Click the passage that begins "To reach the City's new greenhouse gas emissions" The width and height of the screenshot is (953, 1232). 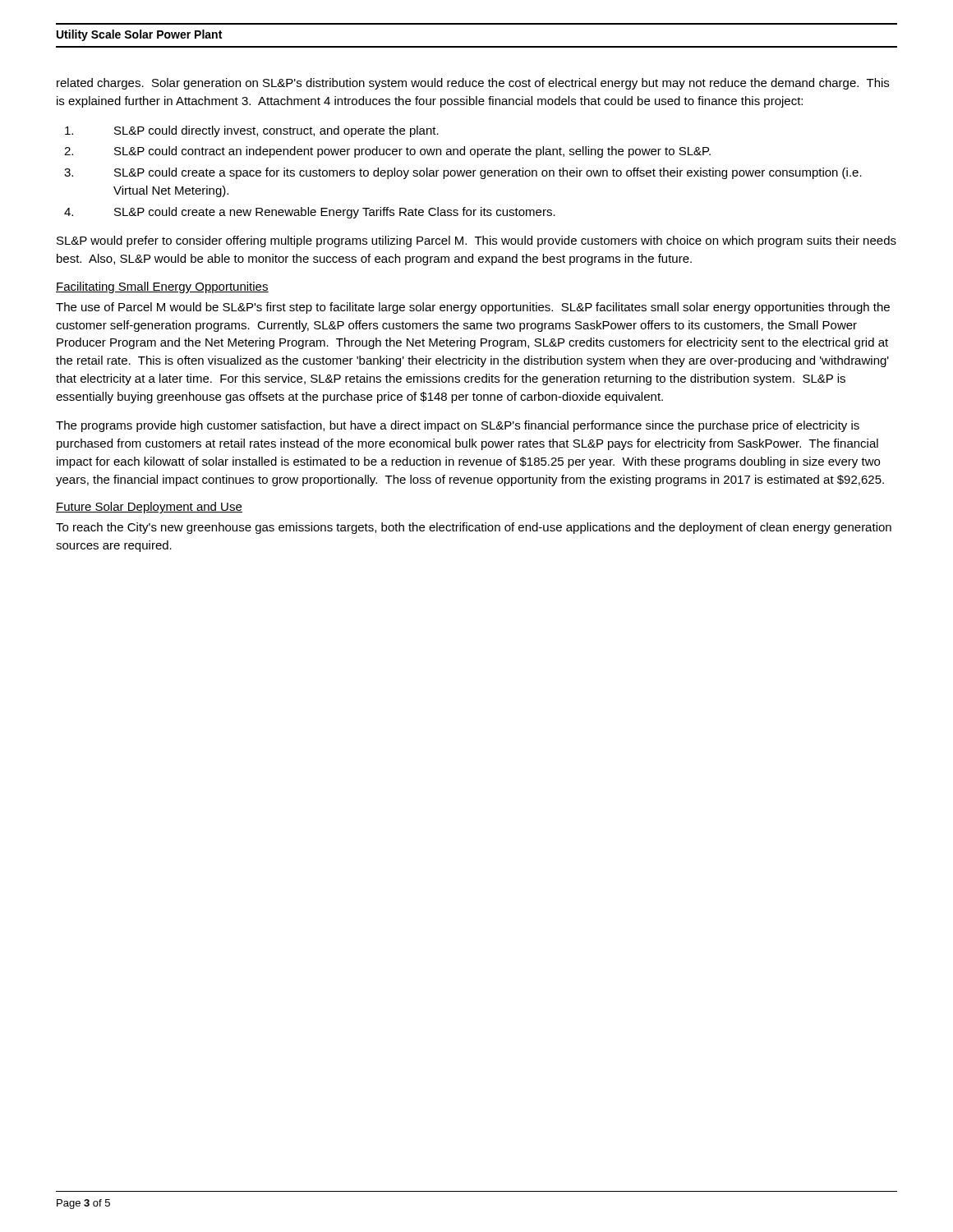point(474,536)
